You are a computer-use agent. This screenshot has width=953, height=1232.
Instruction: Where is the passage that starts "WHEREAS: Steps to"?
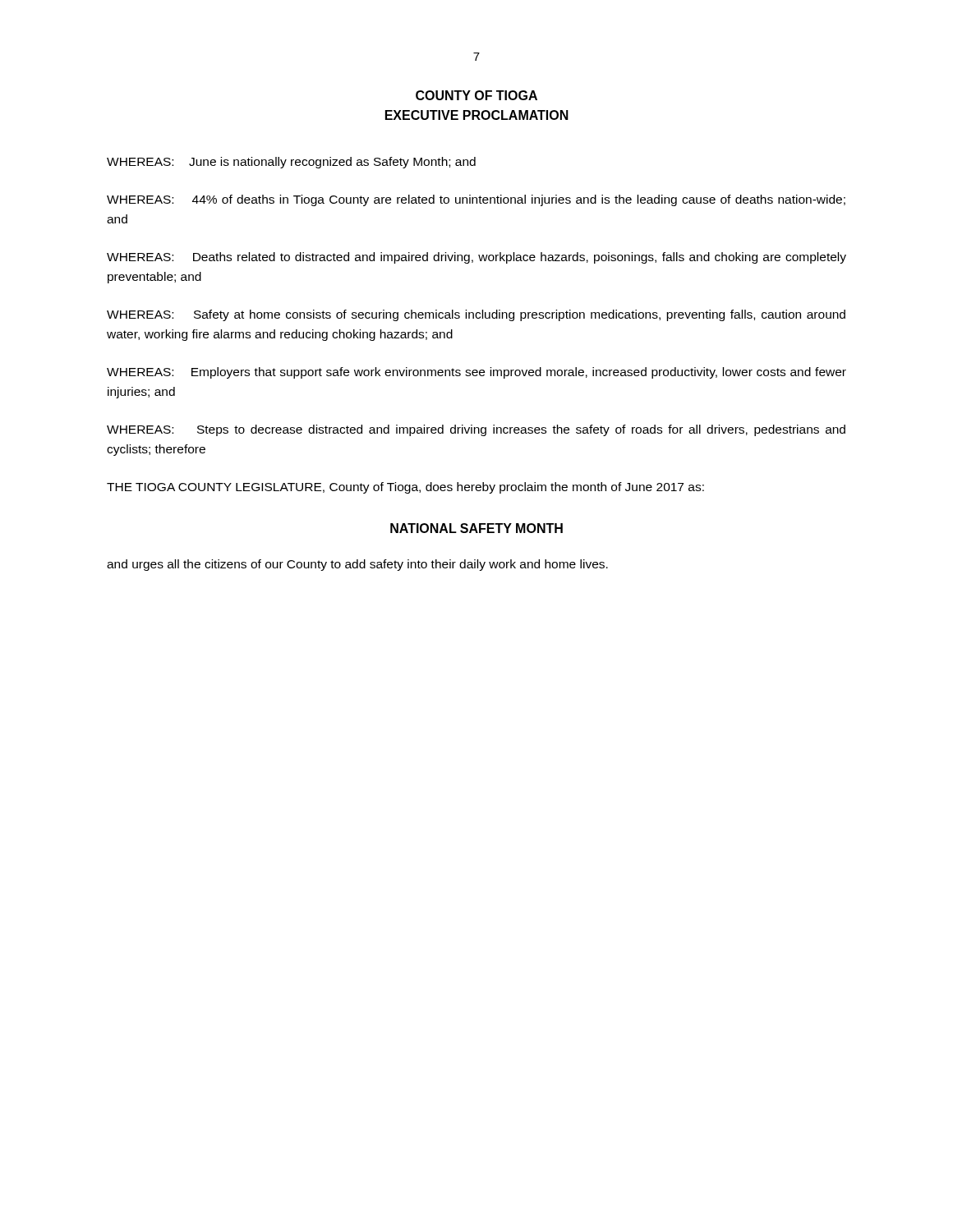click(x=476, y=439)
